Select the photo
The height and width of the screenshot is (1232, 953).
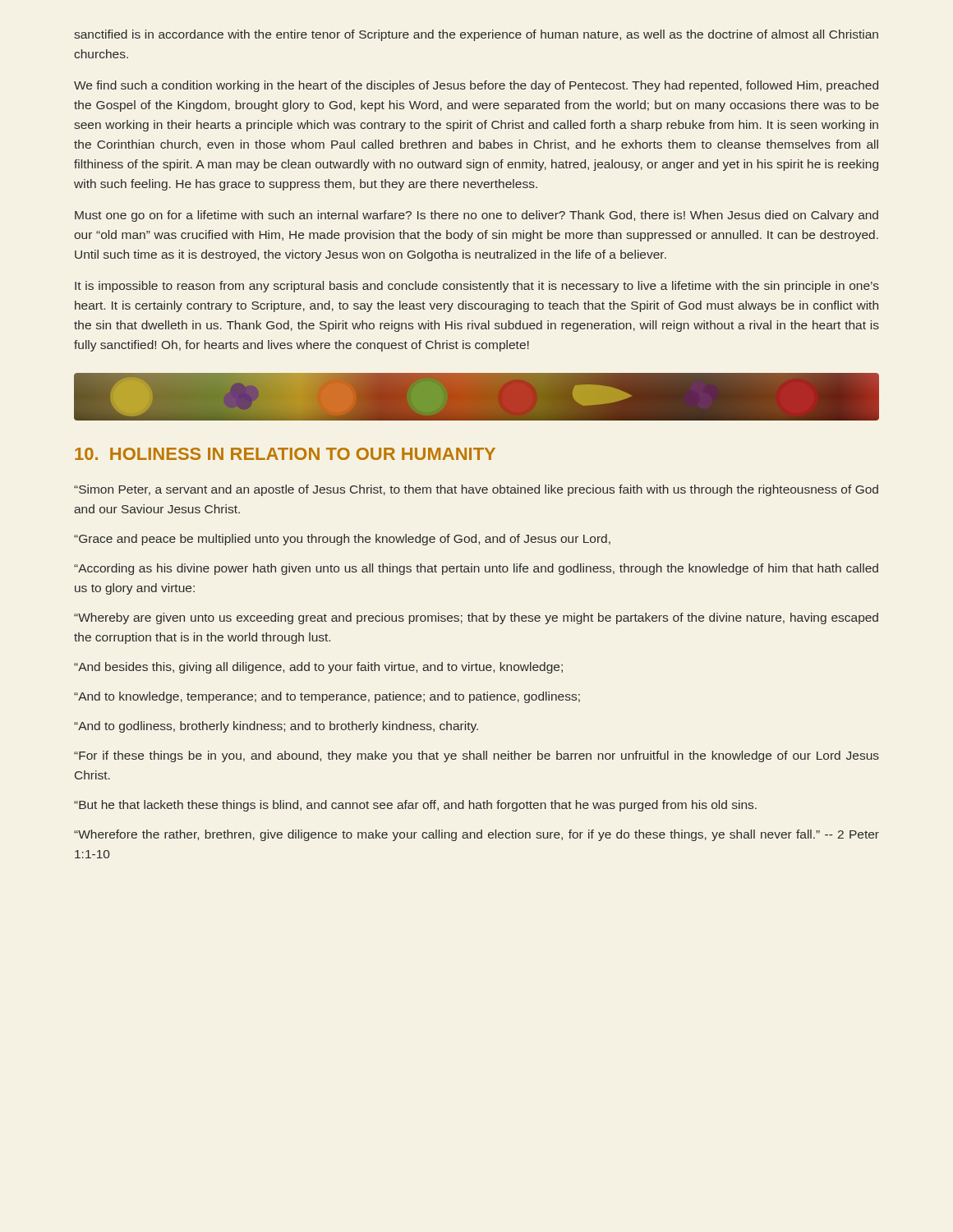coord(476,397)
